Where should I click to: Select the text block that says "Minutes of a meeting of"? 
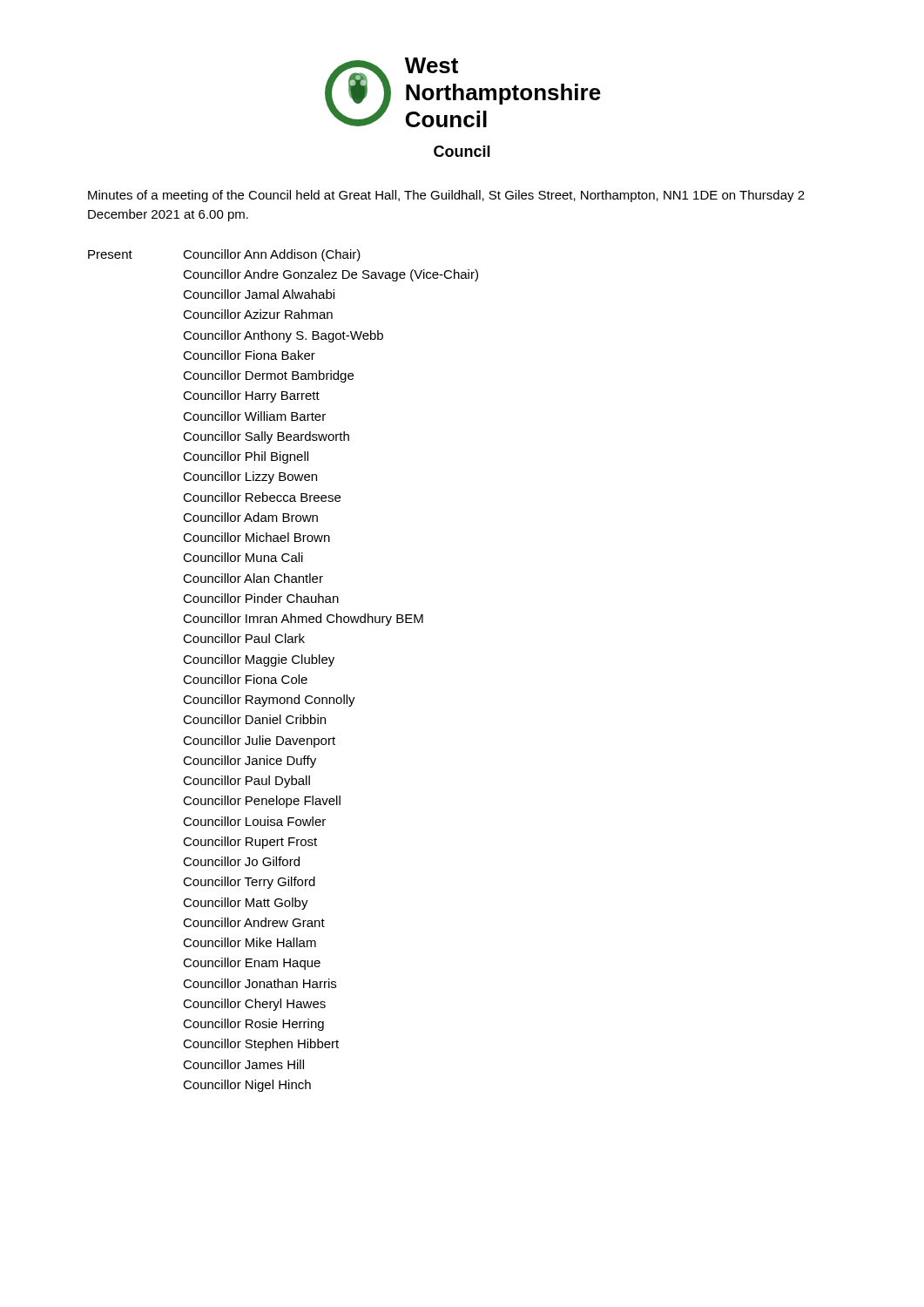(x=446, y=204)
